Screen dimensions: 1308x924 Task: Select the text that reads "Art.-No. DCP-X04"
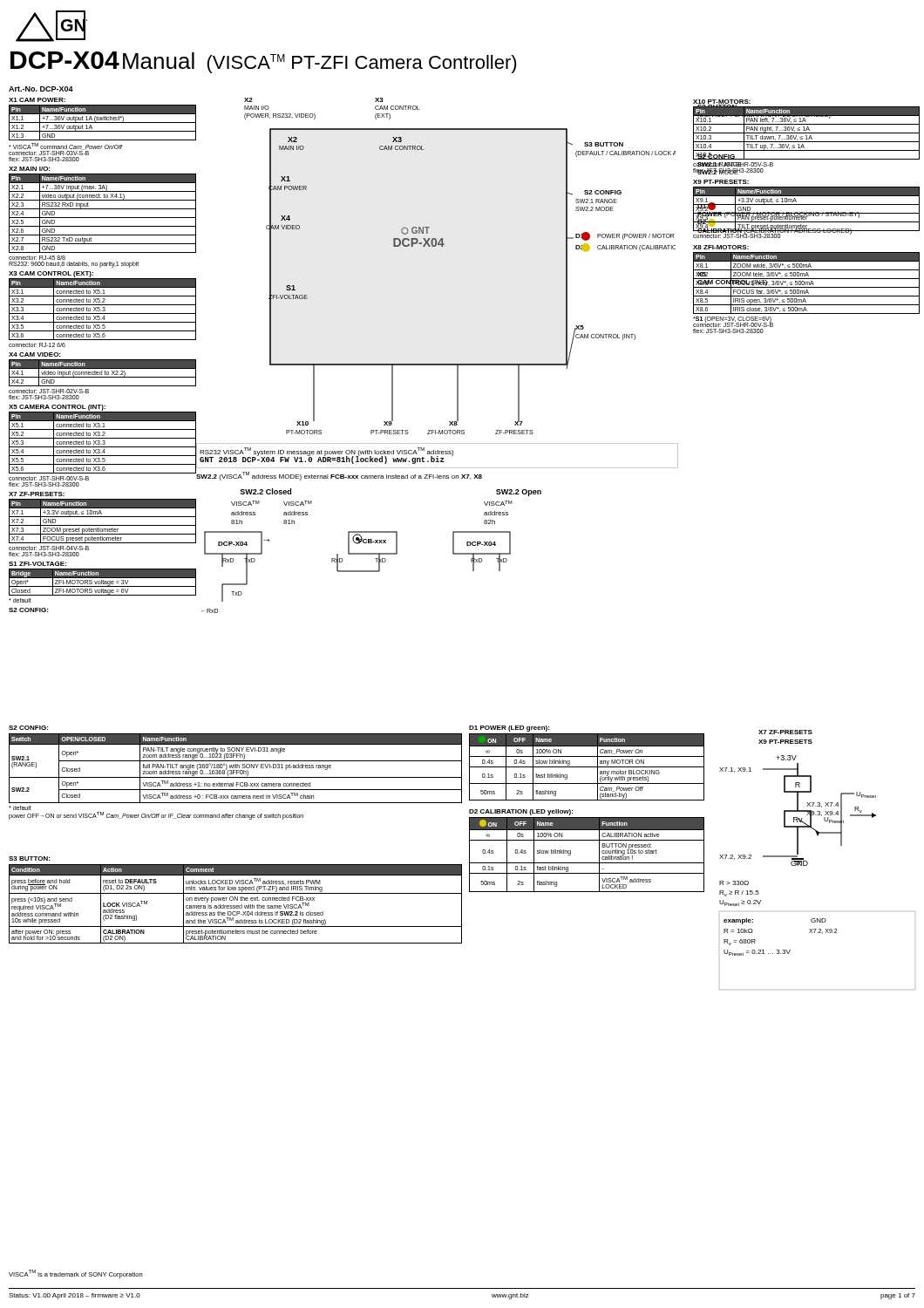(x=41, y=89)
